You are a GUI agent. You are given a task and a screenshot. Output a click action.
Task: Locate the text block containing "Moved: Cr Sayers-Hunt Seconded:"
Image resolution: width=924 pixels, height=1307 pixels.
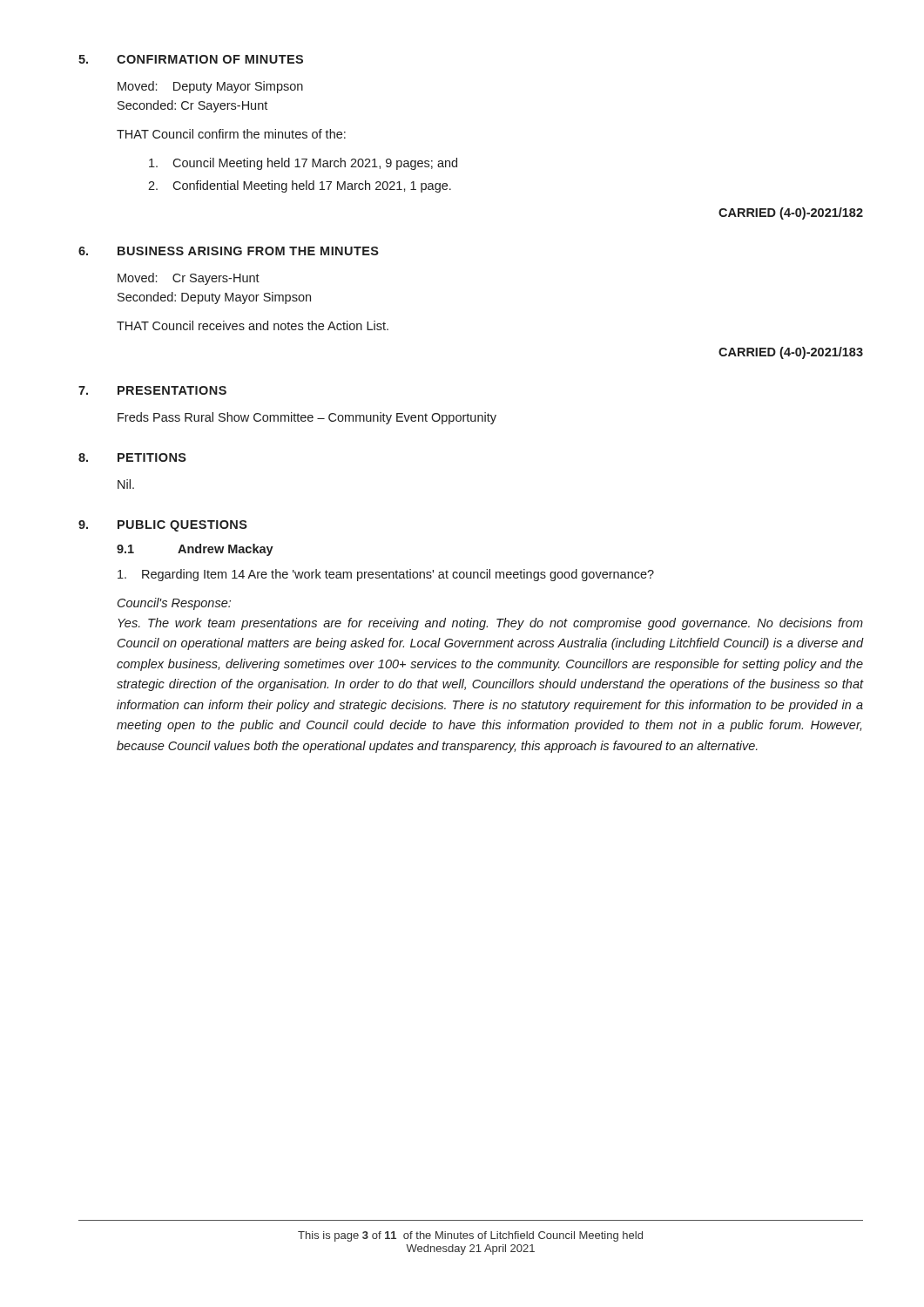(x=214, y=288)
